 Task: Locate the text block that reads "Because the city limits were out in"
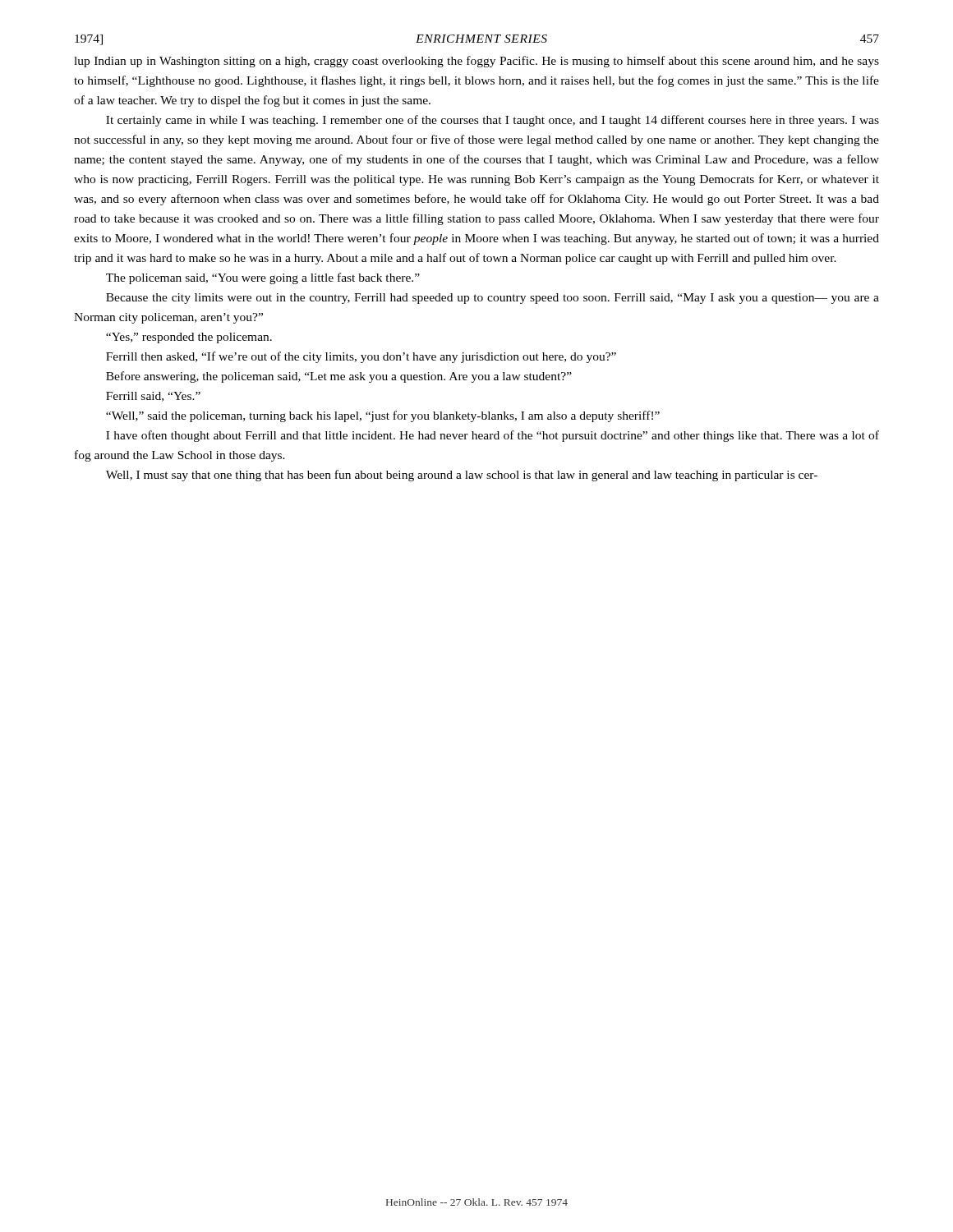tap(476, 307)
